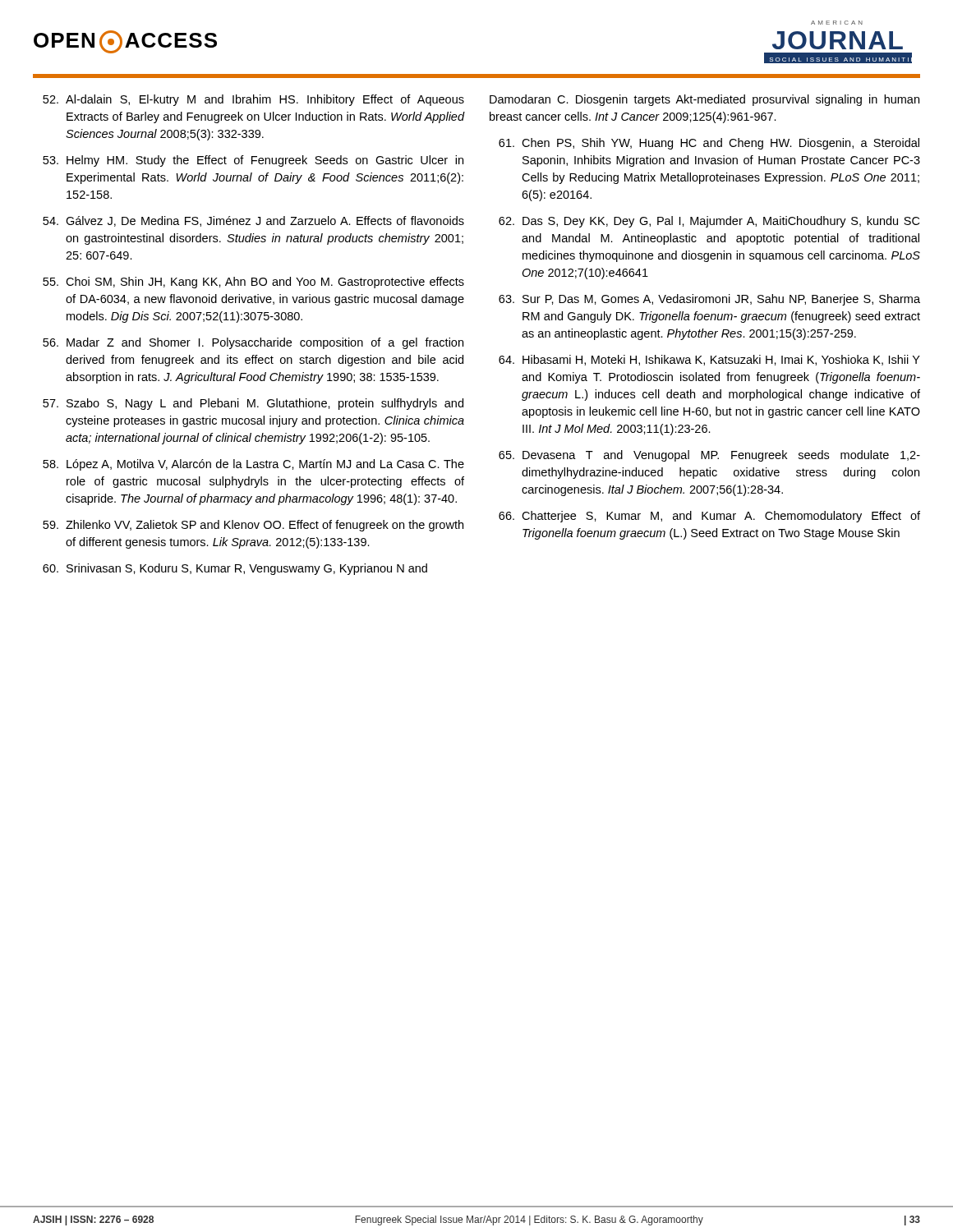Find the list item containing "56. Madar Z"
The width and height of the screenshot is (953, 1232).
pyautogui.click(x=249, y=360)
